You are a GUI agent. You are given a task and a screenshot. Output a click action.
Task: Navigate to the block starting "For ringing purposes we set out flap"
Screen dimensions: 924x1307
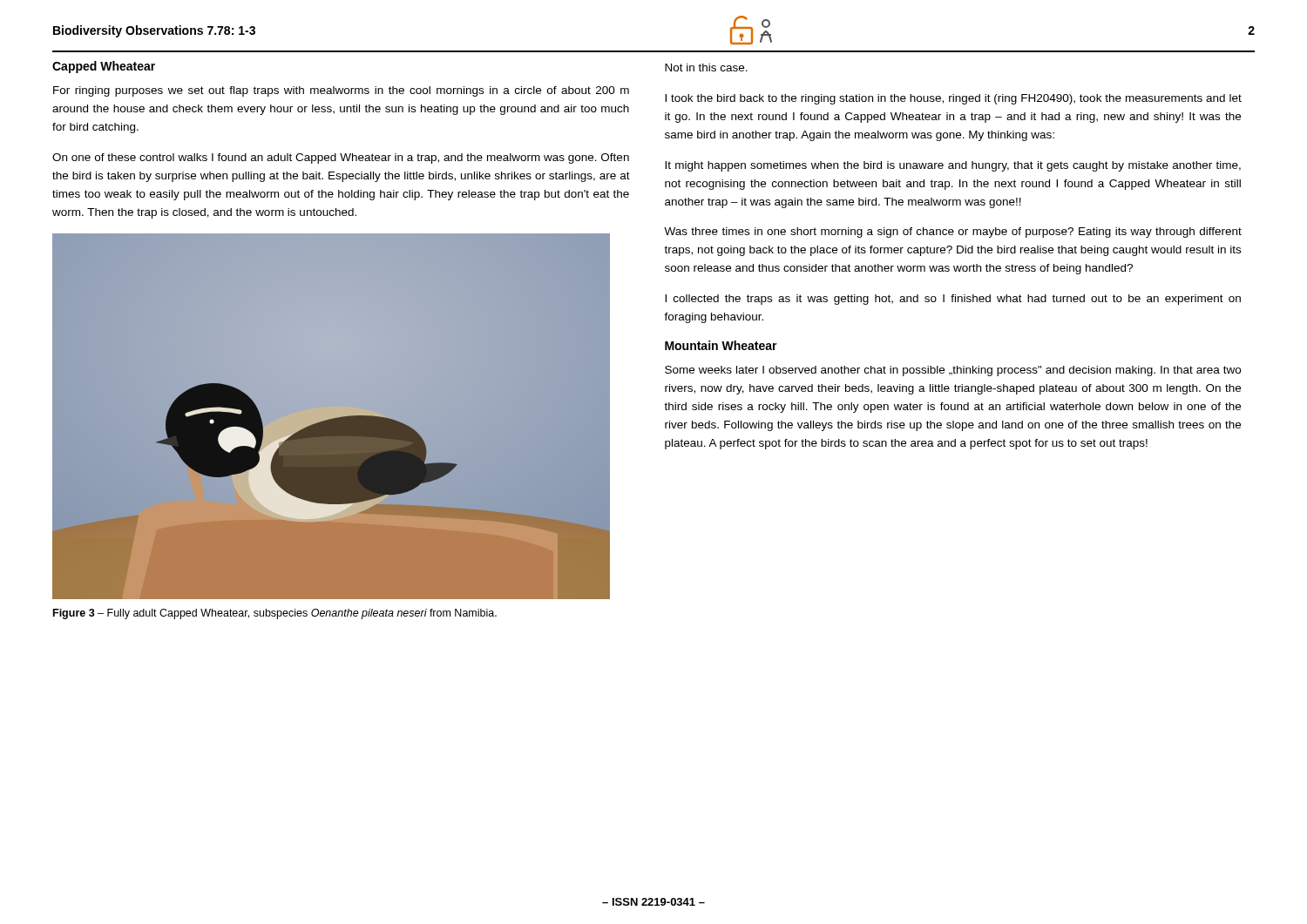341,108
